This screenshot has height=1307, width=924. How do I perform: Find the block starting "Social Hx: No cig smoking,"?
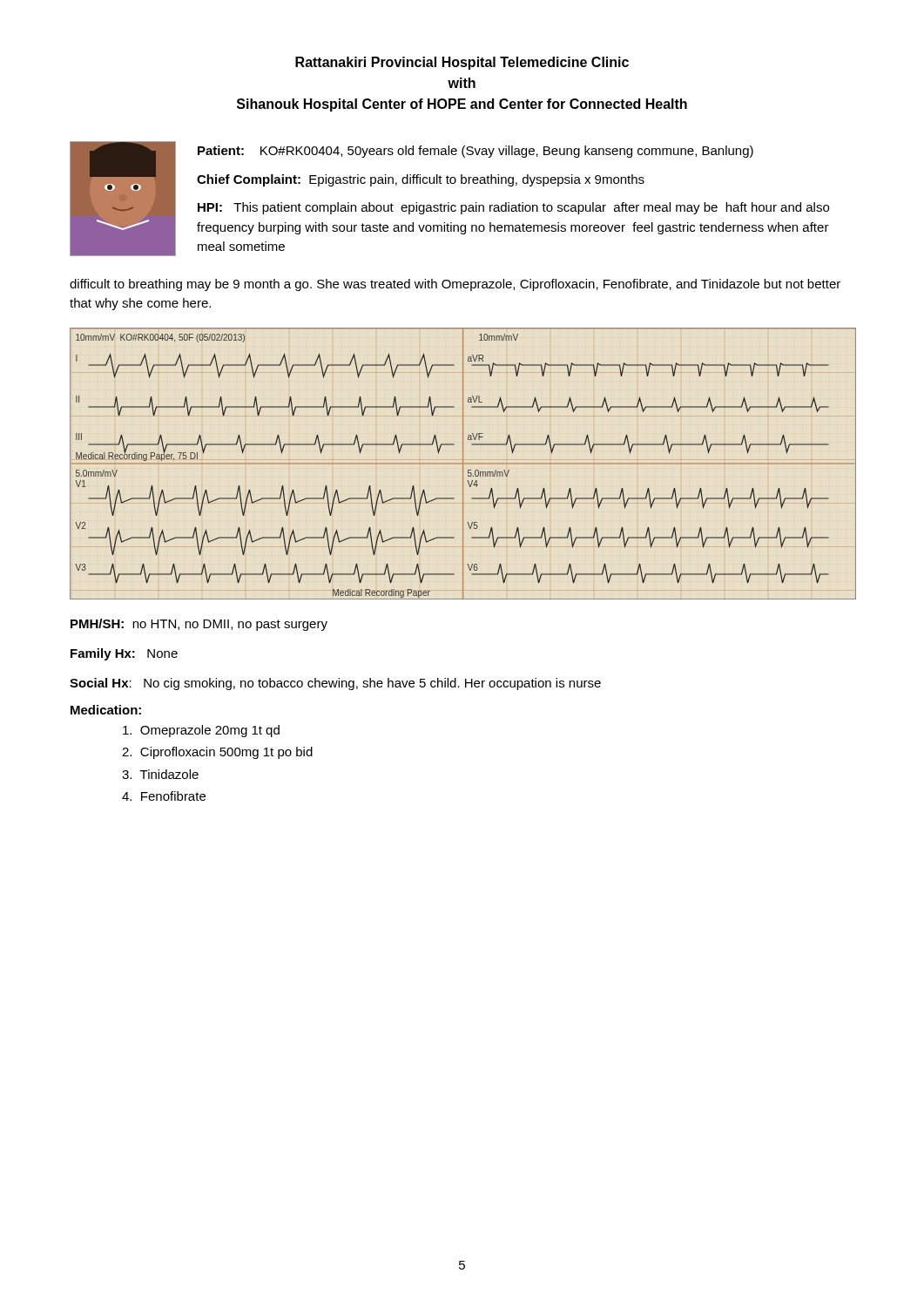tap(335, 682)
